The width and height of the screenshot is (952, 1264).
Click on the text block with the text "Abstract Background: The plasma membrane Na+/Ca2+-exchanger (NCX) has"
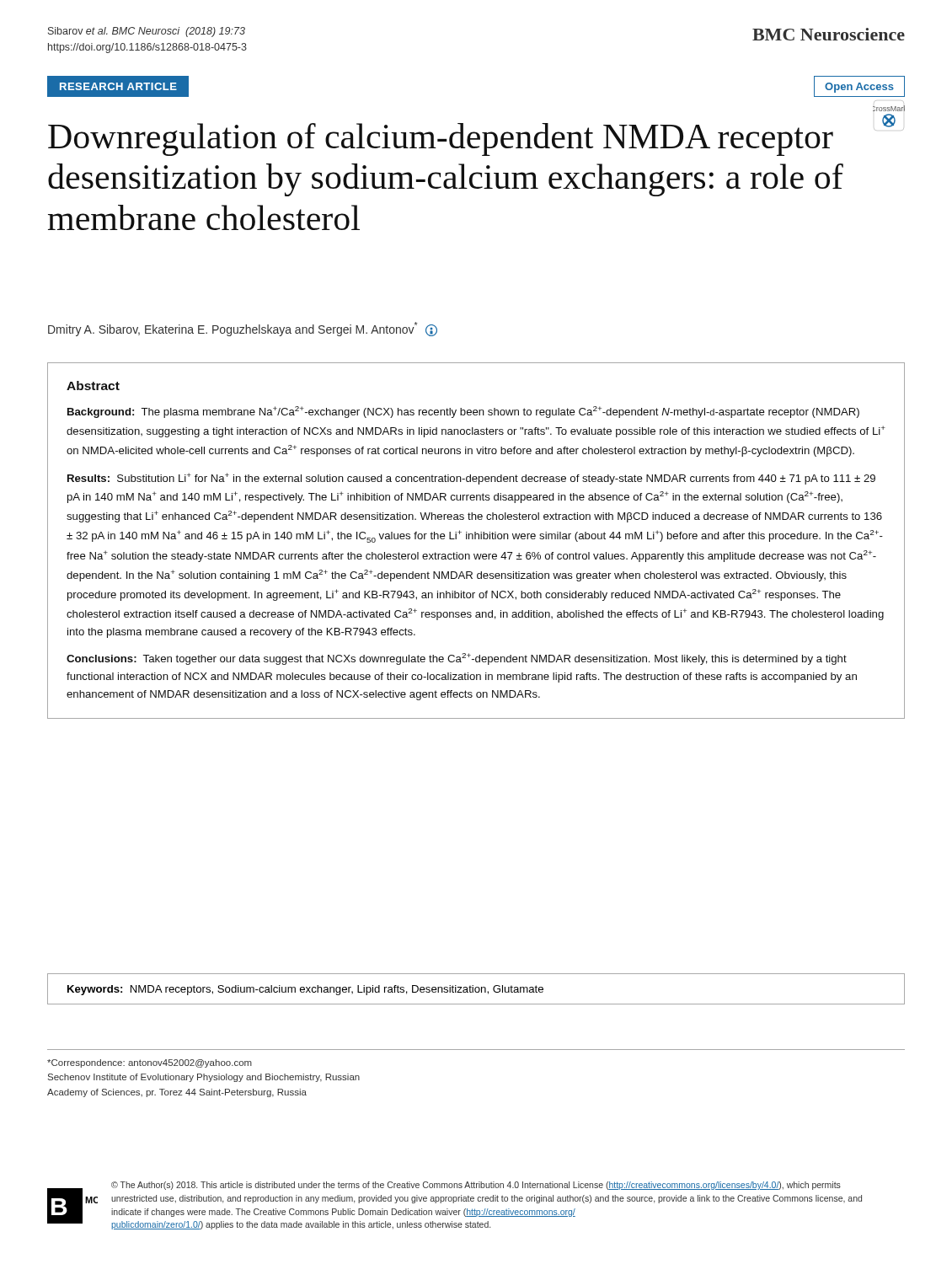pyautogui.click(x=476, y=541)
